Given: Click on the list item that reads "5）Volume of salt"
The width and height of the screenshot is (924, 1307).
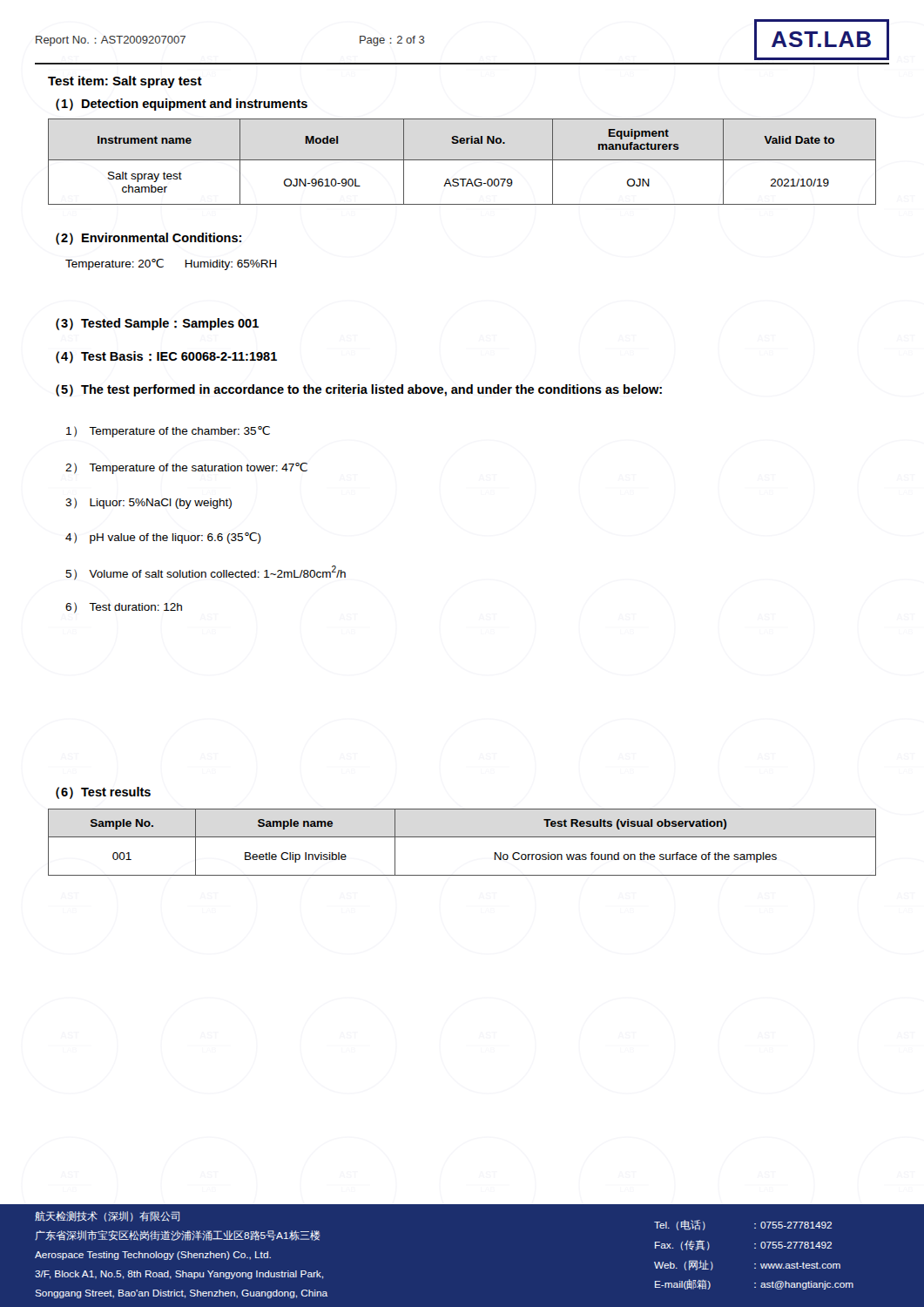Looking at the screenshot, I should click(x=206, y=573).
